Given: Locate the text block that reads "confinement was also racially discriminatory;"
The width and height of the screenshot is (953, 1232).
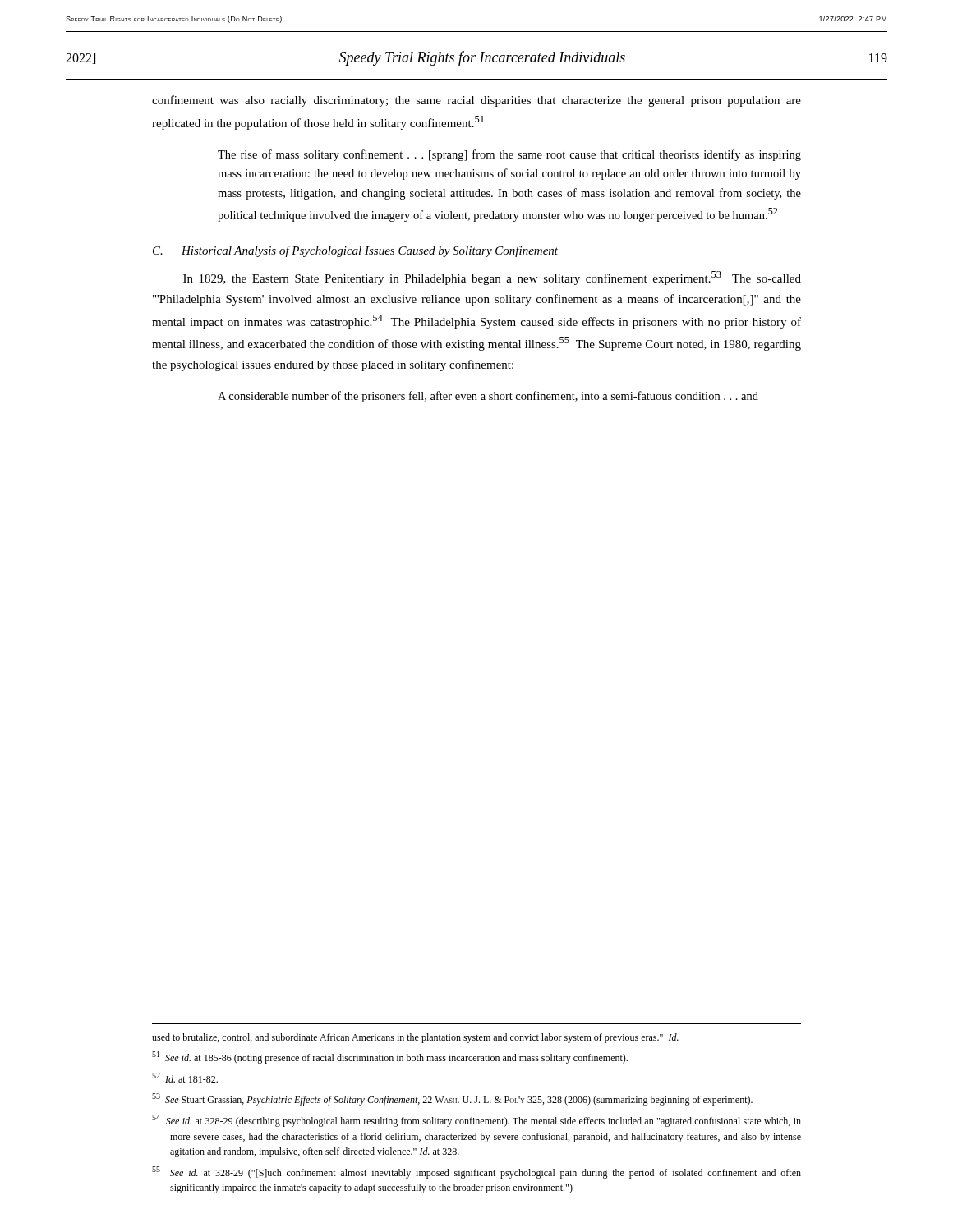Looking at the screenshot, I should [x=476, y=112].
